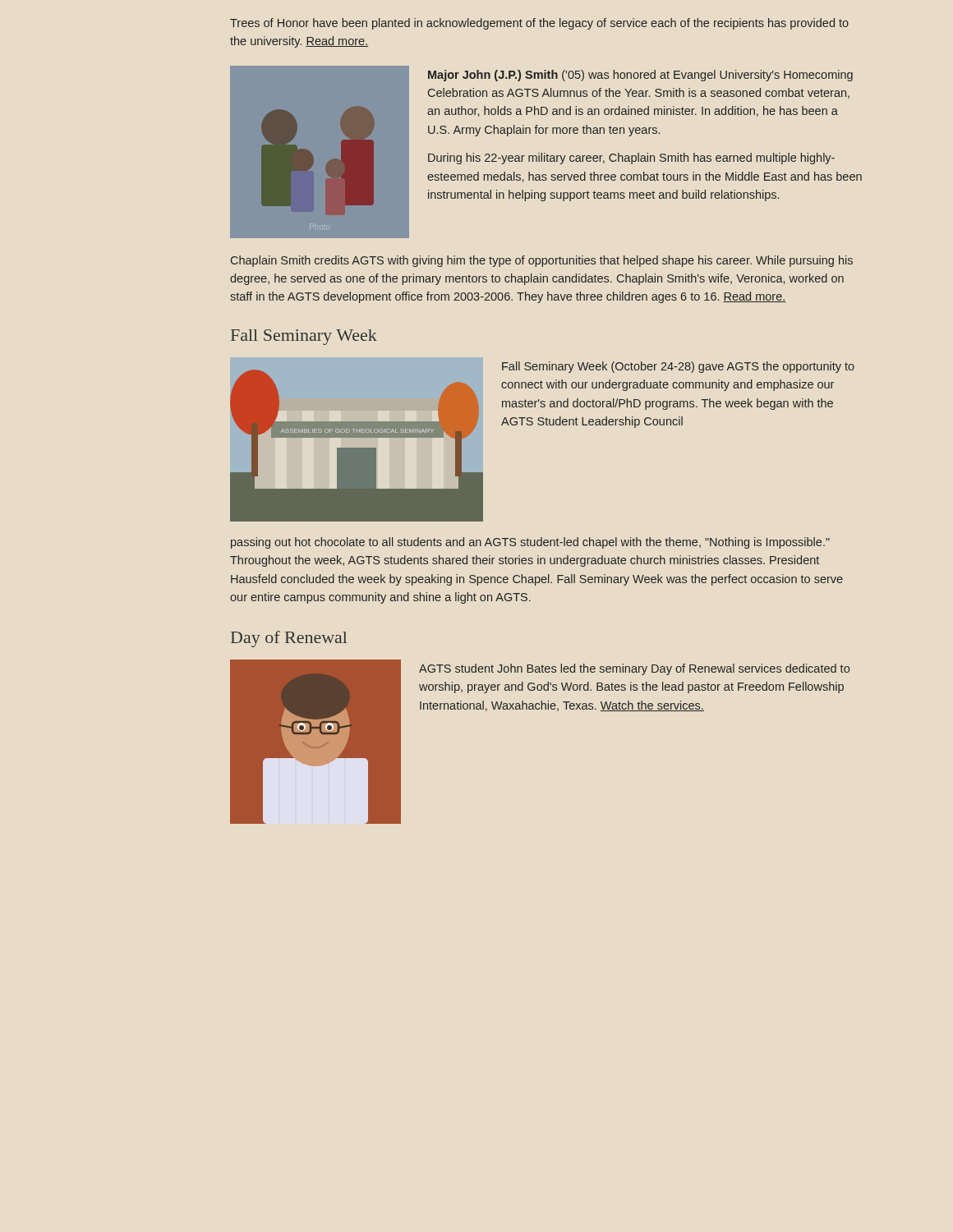
Task: Select the element starting "Fall Seminary Week (October"
Action: (682, 394)
